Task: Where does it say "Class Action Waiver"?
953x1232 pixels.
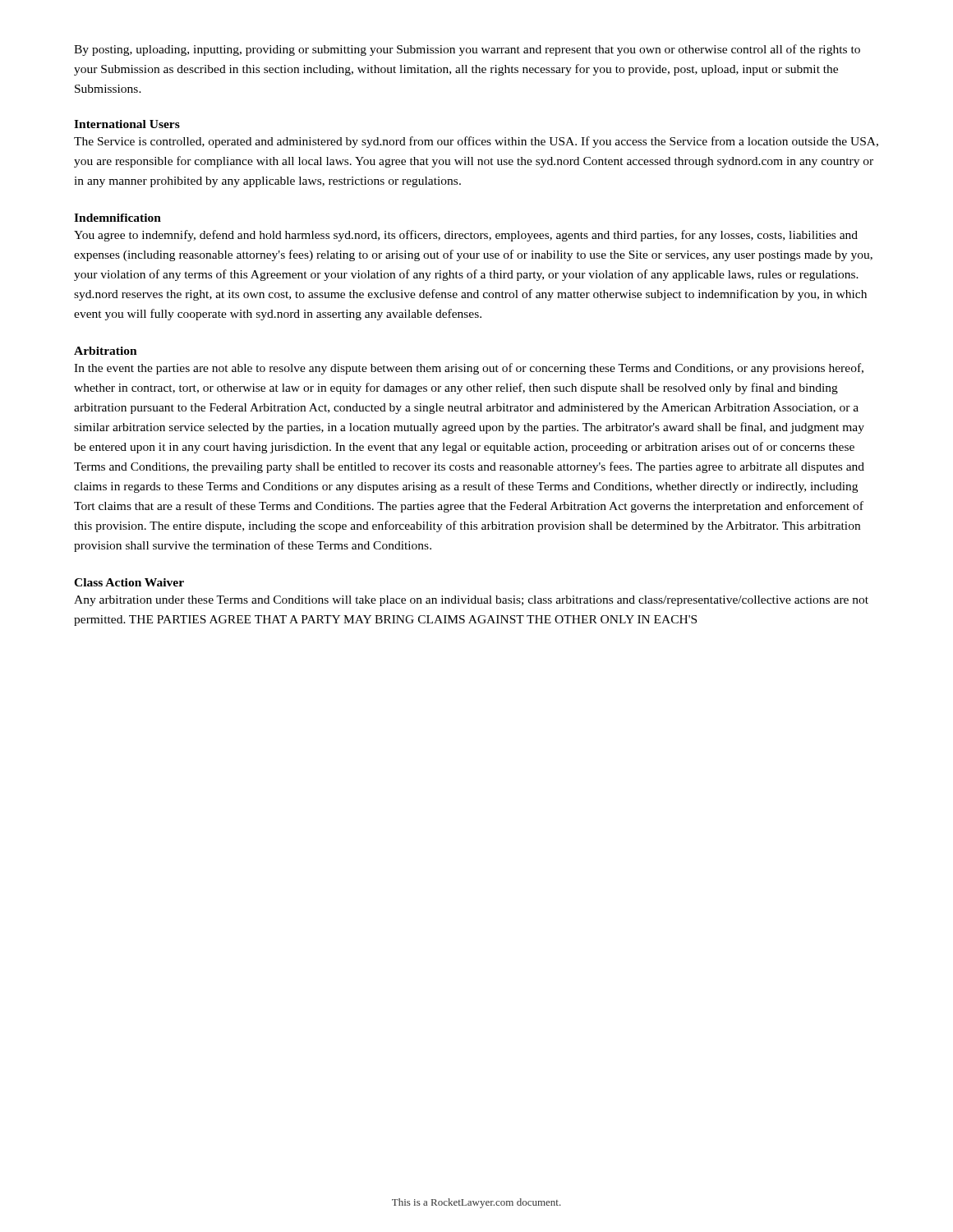Action: 129,582
